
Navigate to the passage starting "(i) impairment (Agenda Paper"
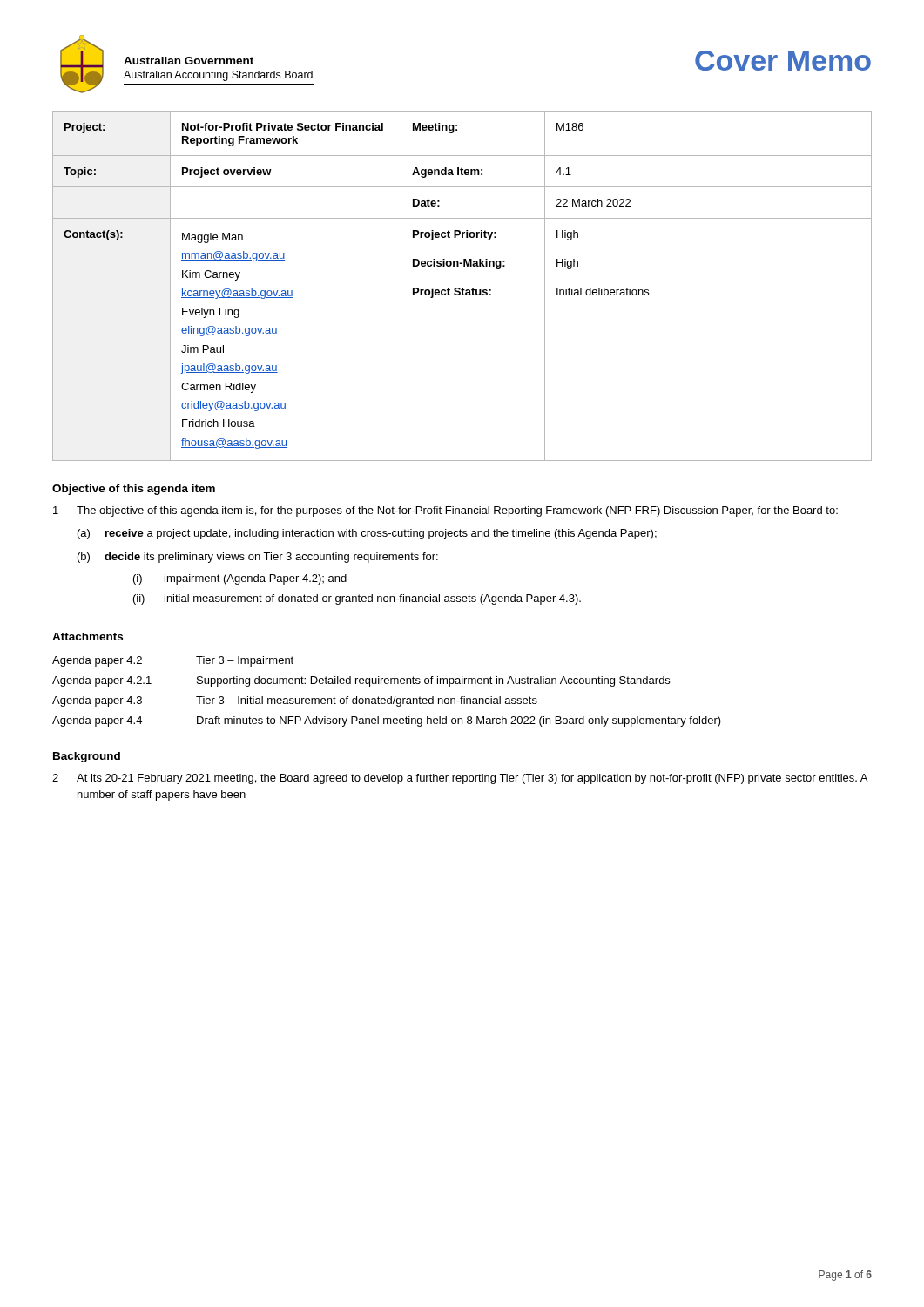pos(240,578)
